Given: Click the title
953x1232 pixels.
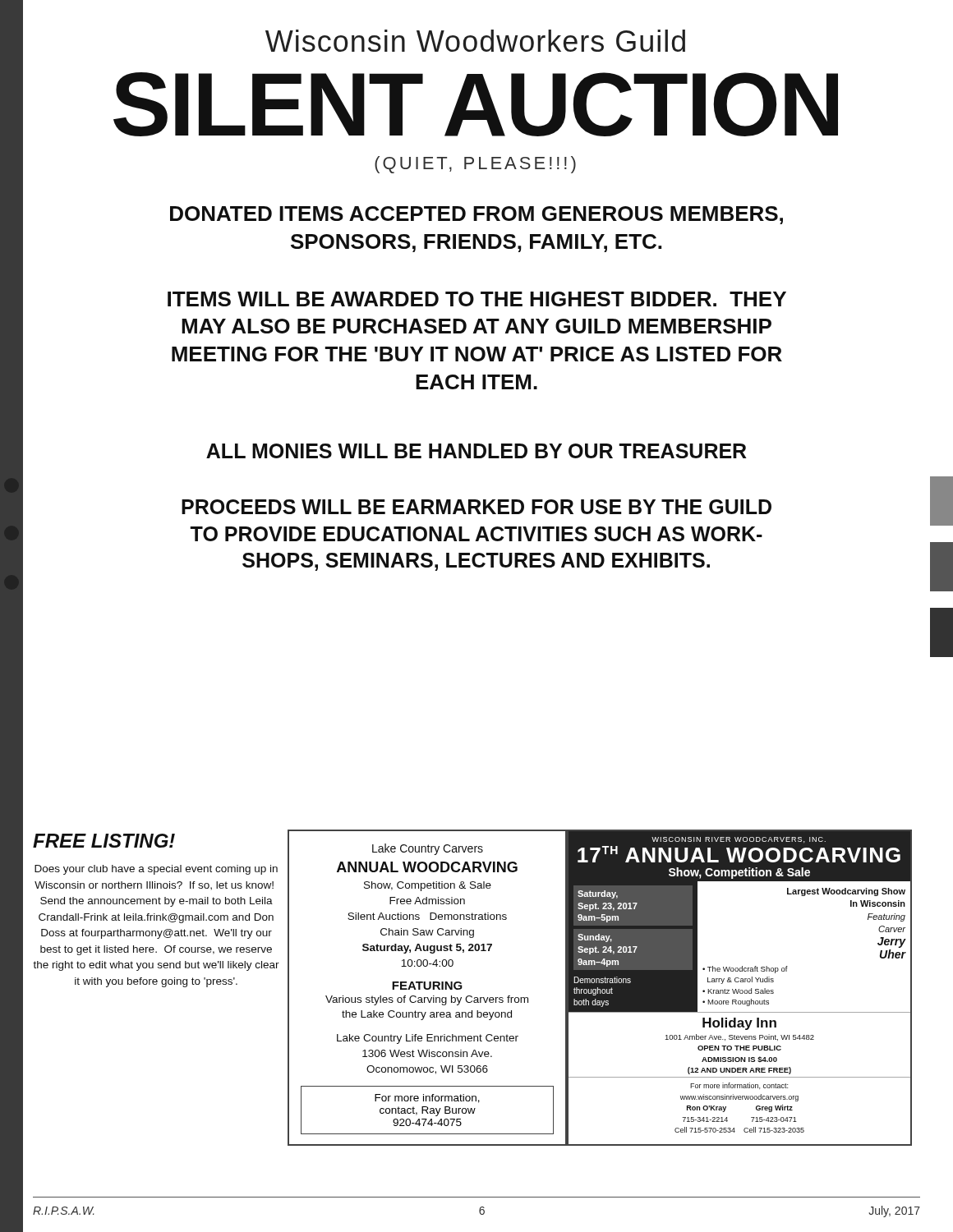Looking at the screenshot, I should (476, 99).
